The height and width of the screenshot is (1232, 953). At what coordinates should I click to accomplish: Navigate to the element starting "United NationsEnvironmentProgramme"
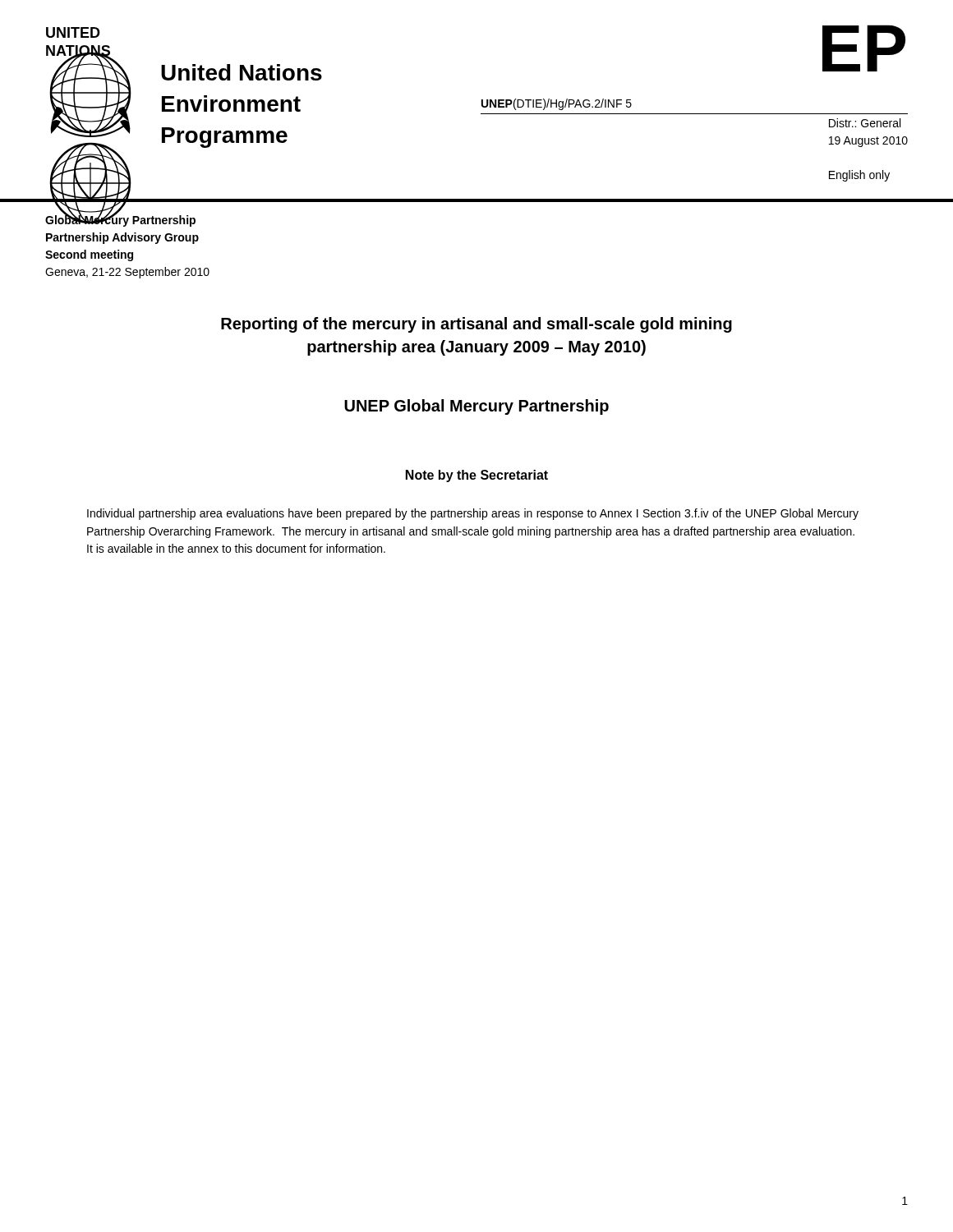(241, 104)
